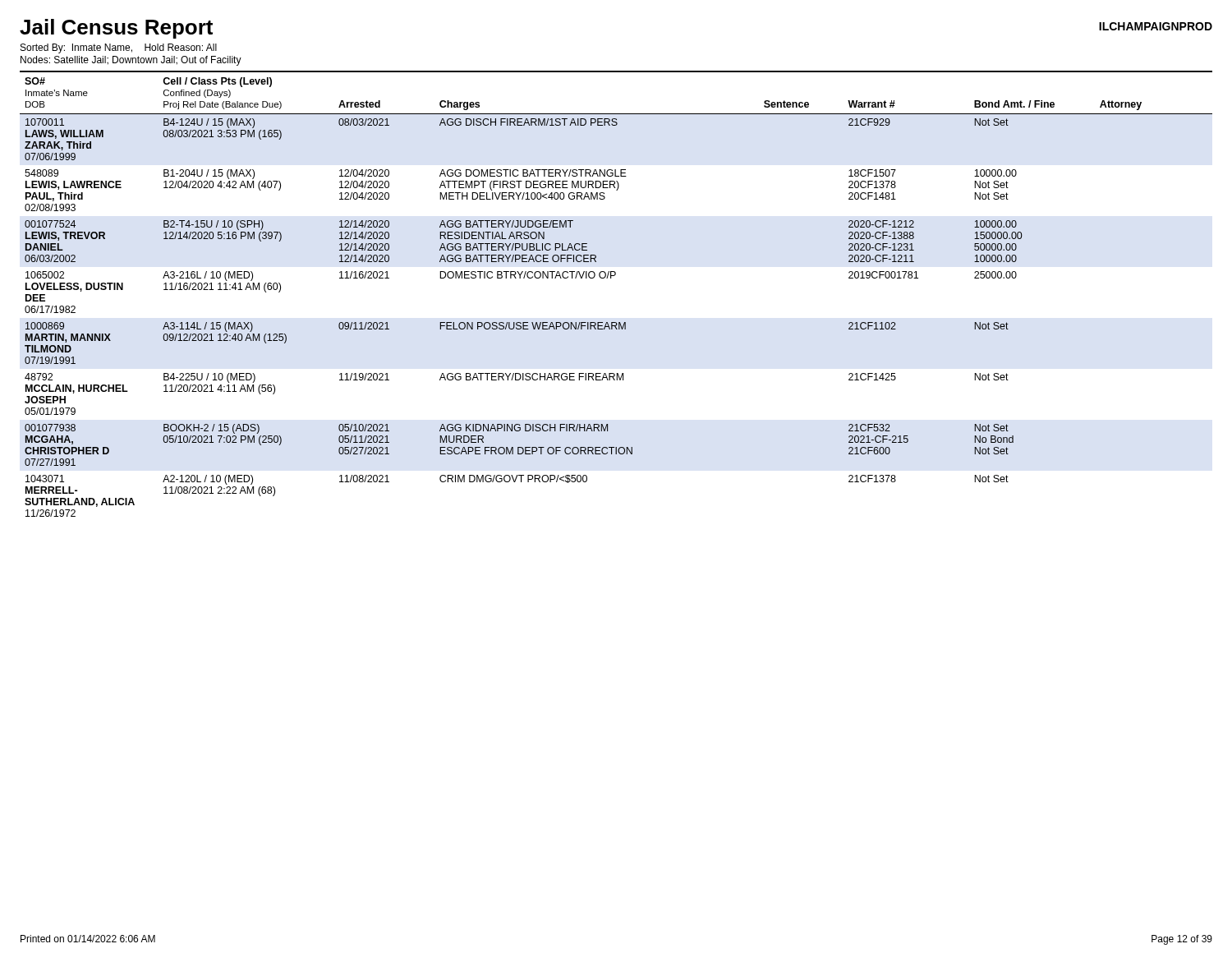Locate the text block with the text "Sorted By: Inmate Name, Hold"

coord(118,48)
